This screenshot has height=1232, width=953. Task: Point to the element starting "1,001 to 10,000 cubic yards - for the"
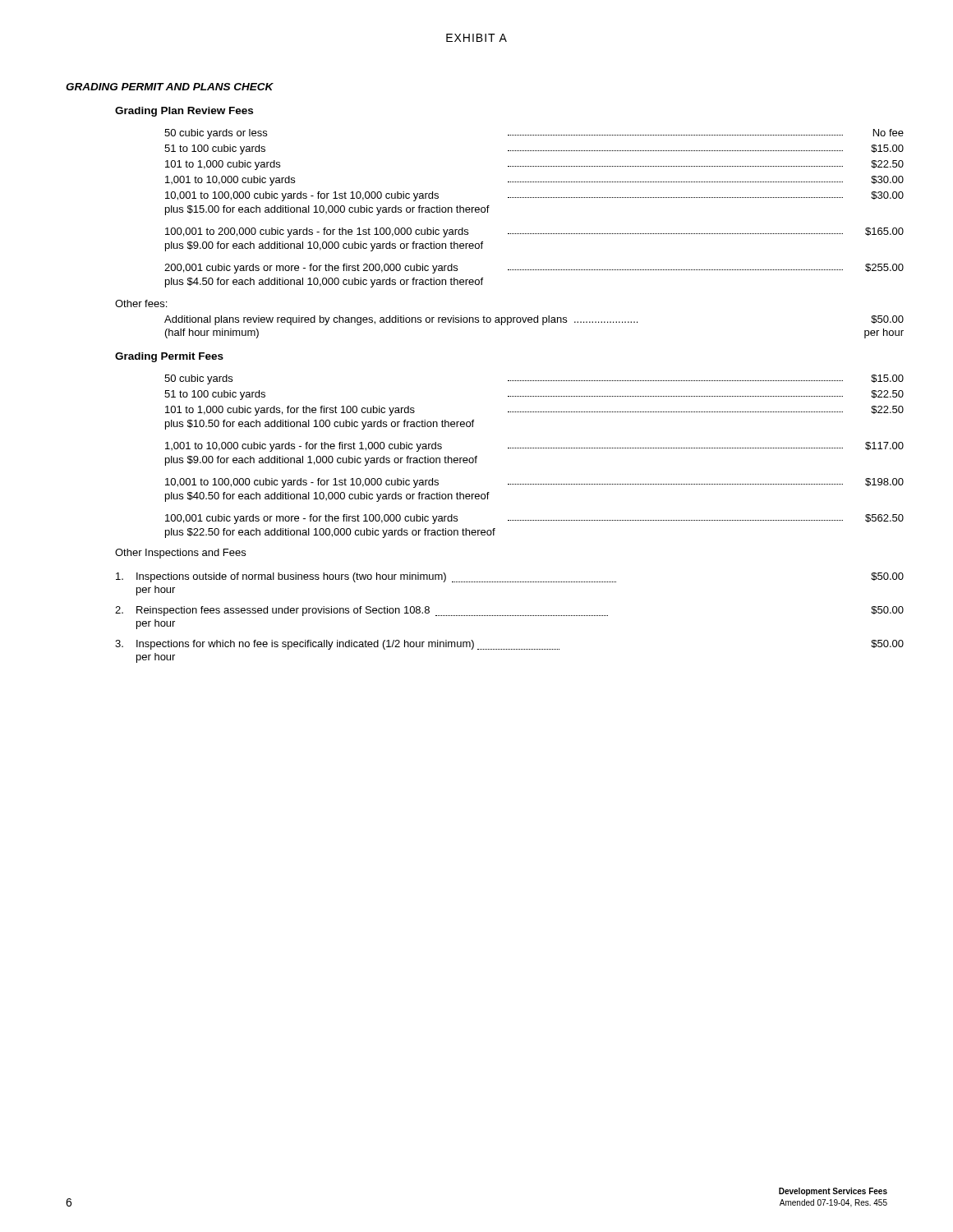pyautogui.click(x=534, y=445)
